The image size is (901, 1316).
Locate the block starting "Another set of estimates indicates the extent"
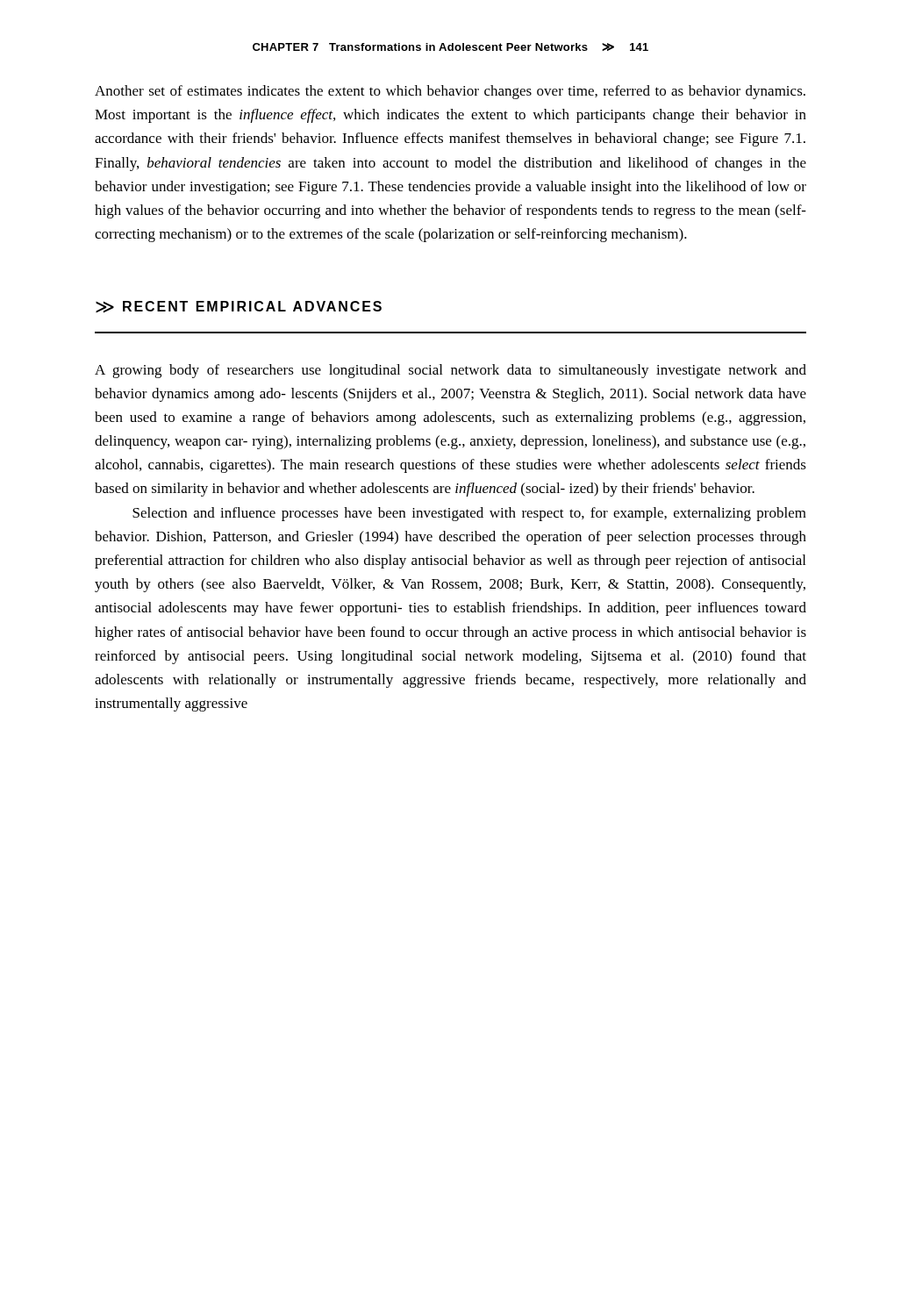point(450,162)
